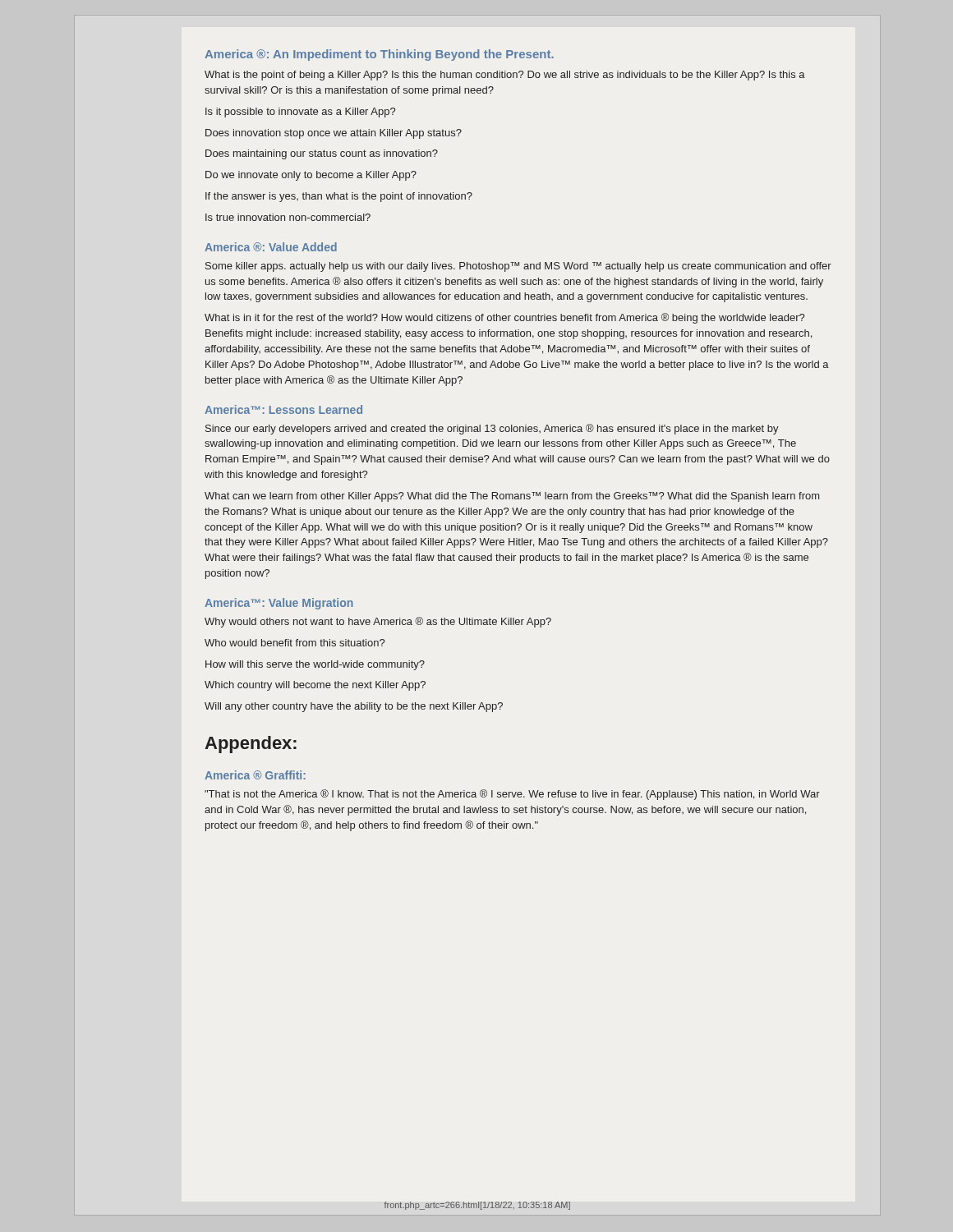This screenshot has width=953, height=1232.
Task: Click on the element starting "America™: Value Migration"
Action: click(279, 603)
